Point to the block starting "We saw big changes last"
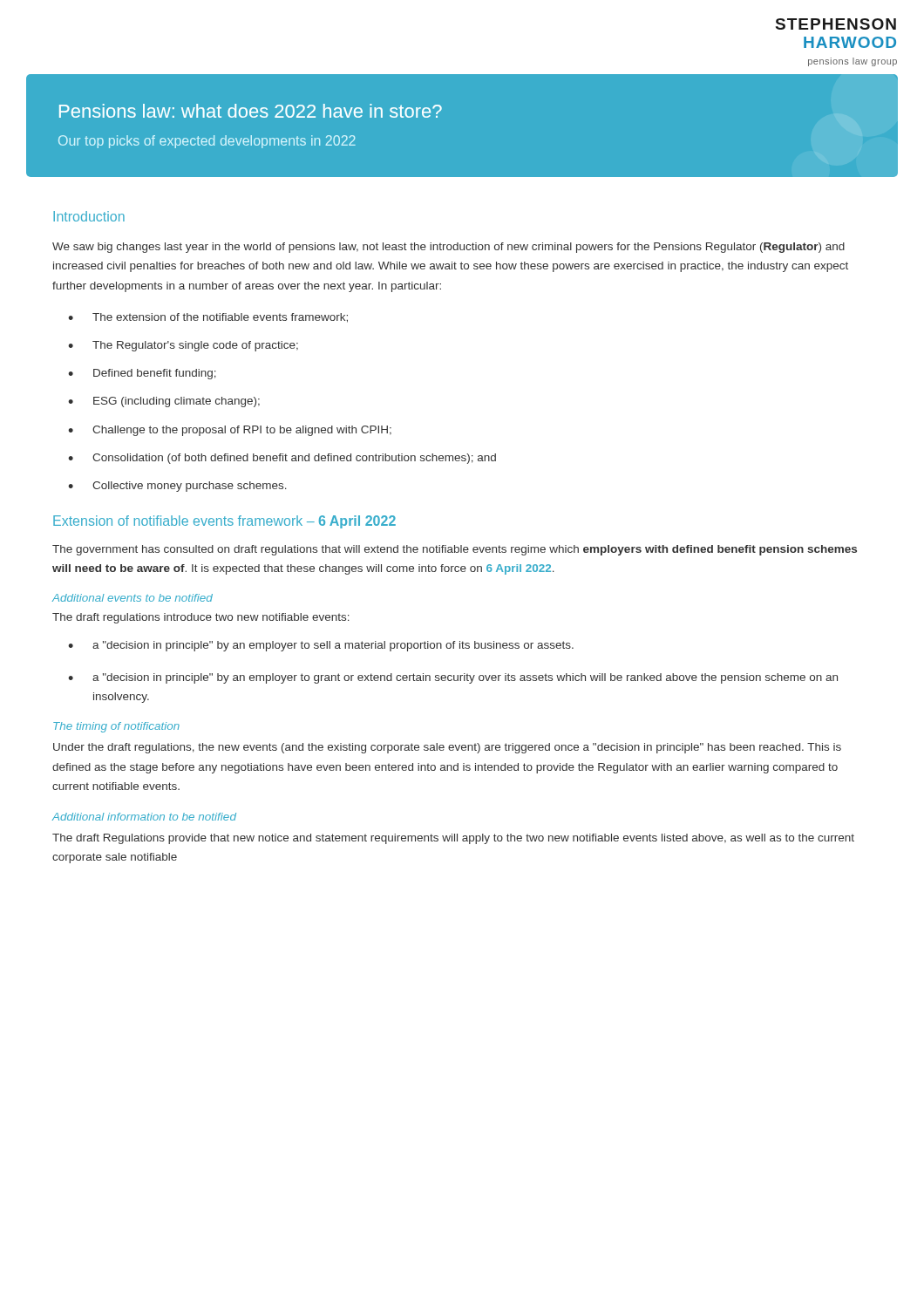 click(450, 266)
